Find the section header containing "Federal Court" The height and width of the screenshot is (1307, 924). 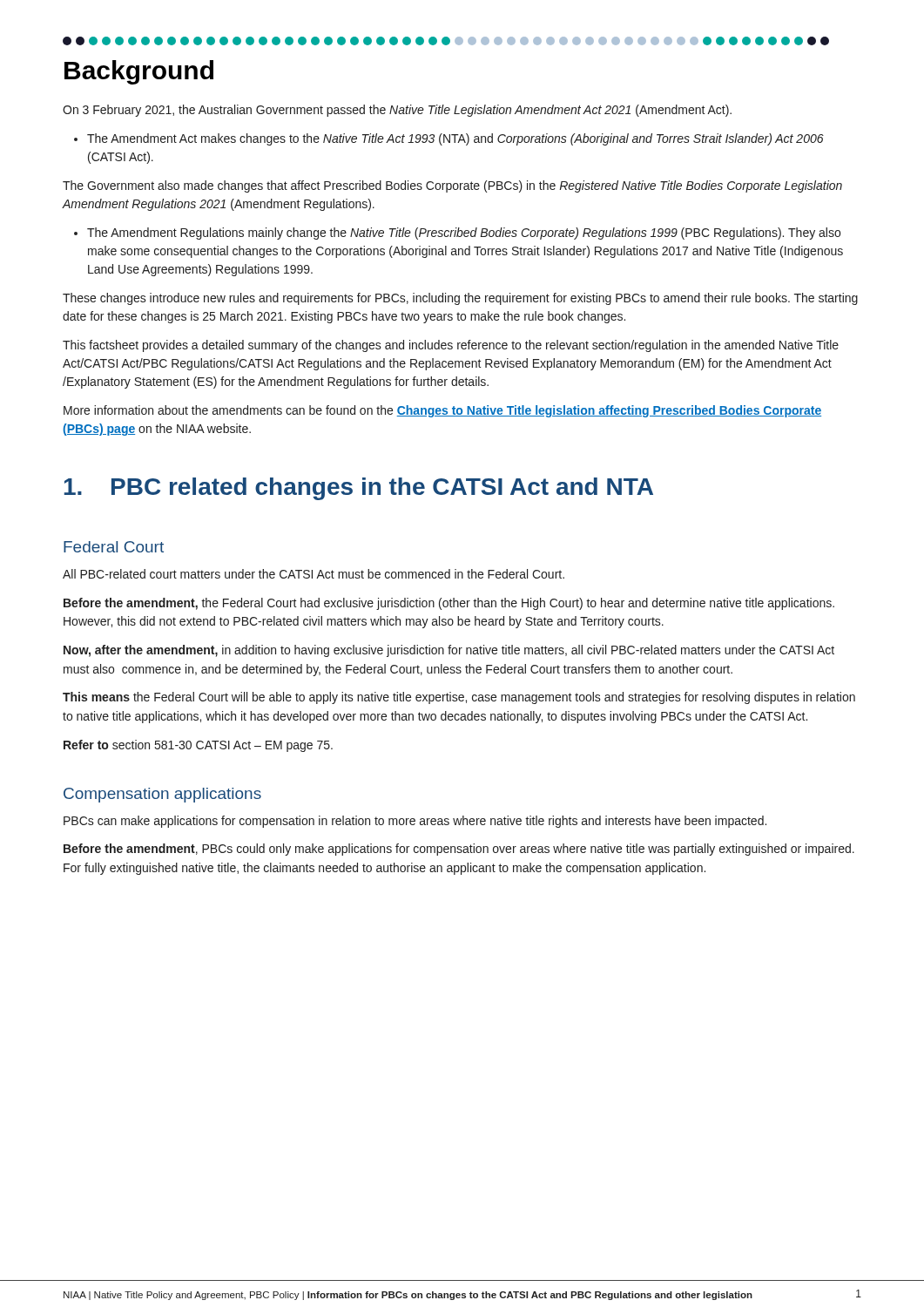click(113, 547)
